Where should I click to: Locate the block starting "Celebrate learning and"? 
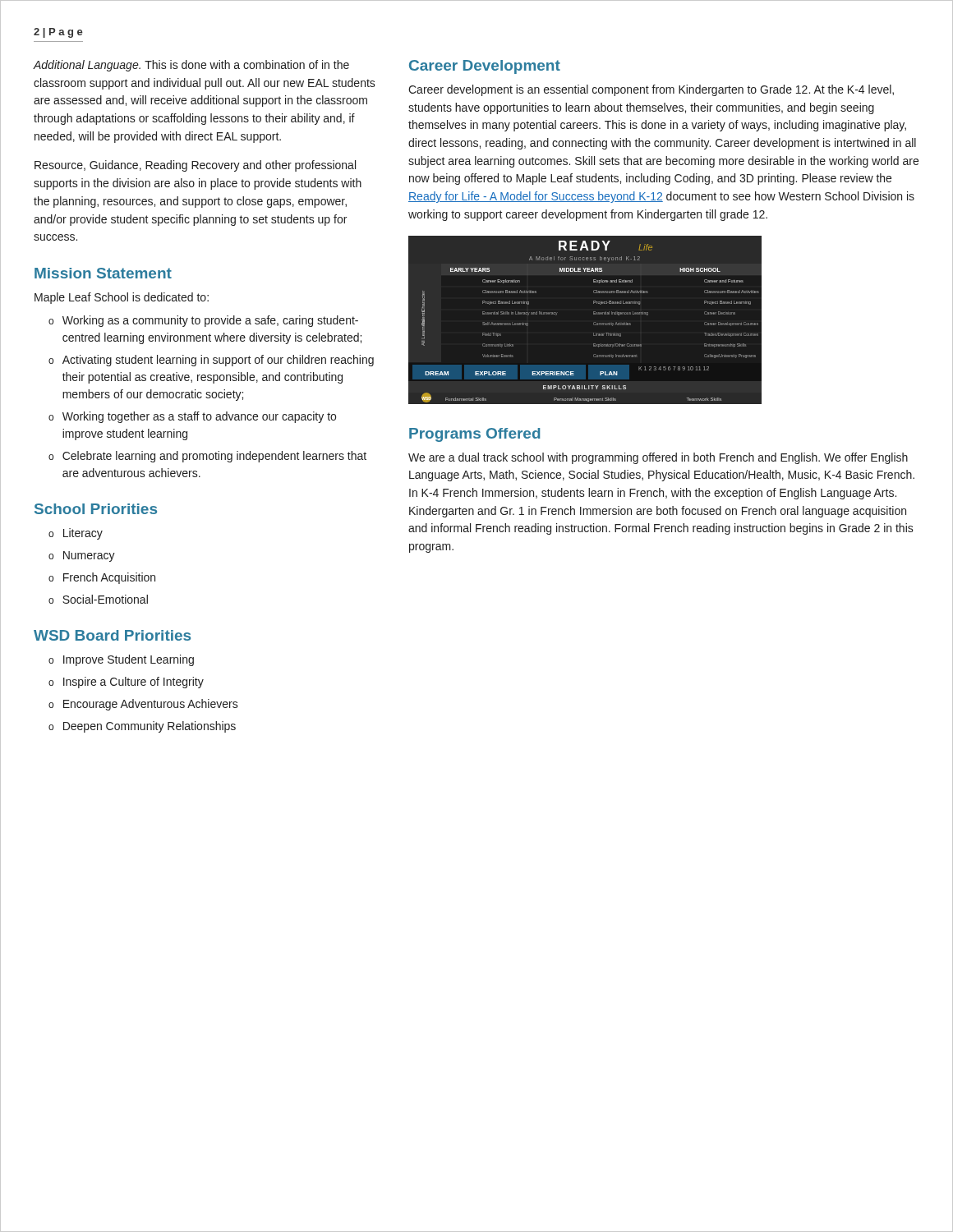point(214,464)
